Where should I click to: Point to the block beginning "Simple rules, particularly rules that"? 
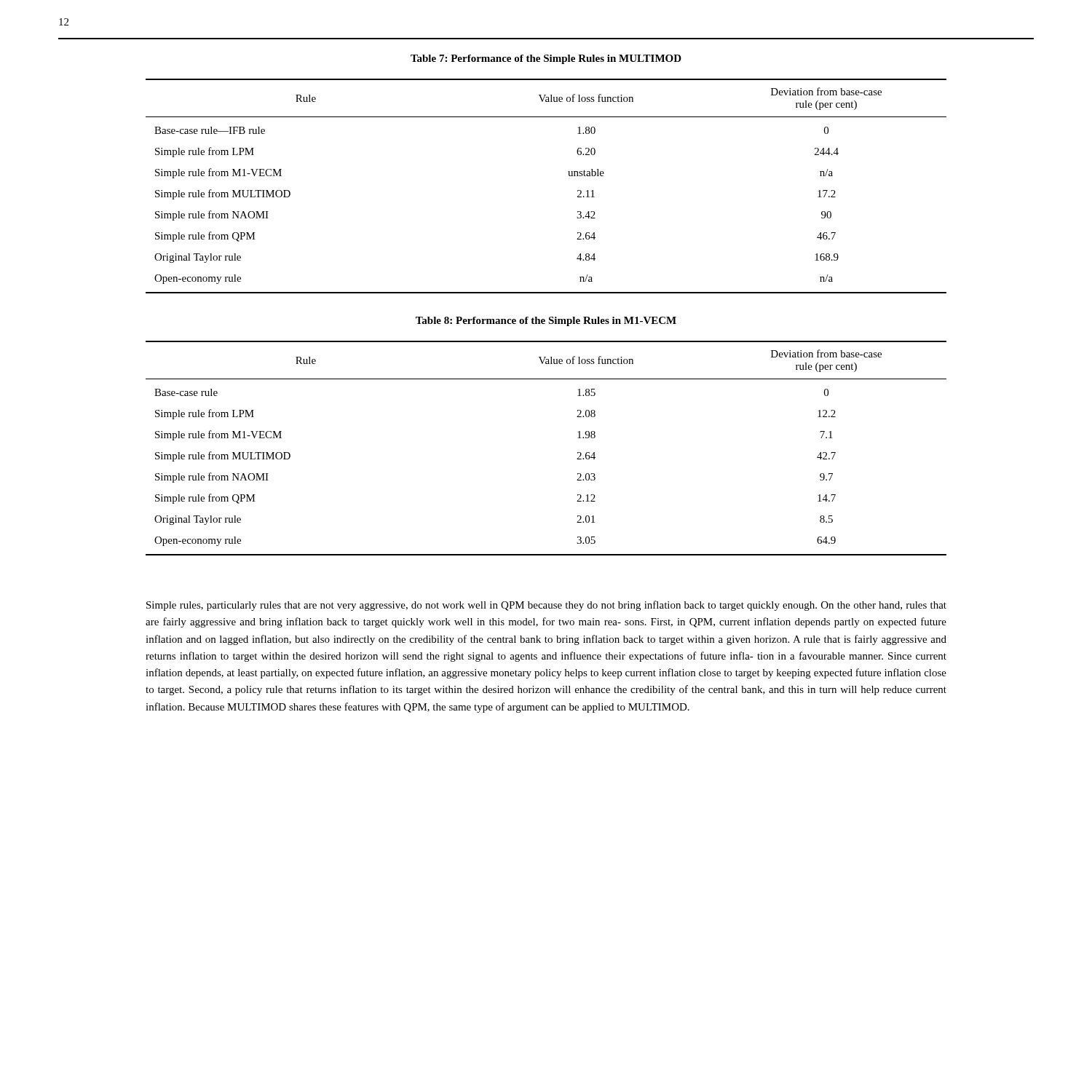tap(546, 656)
